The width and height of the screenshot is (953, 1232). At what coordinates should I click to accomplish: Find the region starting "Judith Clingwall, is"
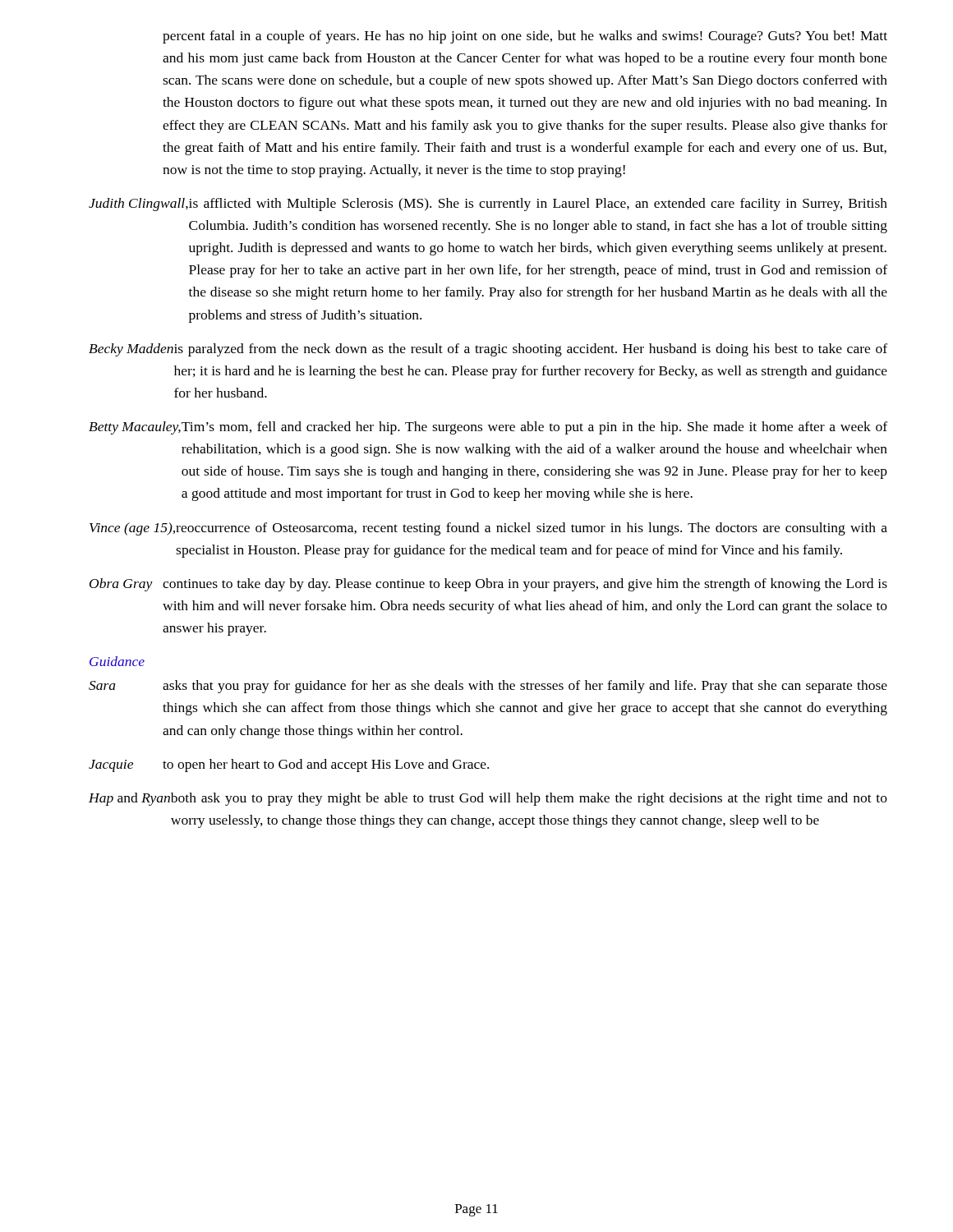[488, 259]
